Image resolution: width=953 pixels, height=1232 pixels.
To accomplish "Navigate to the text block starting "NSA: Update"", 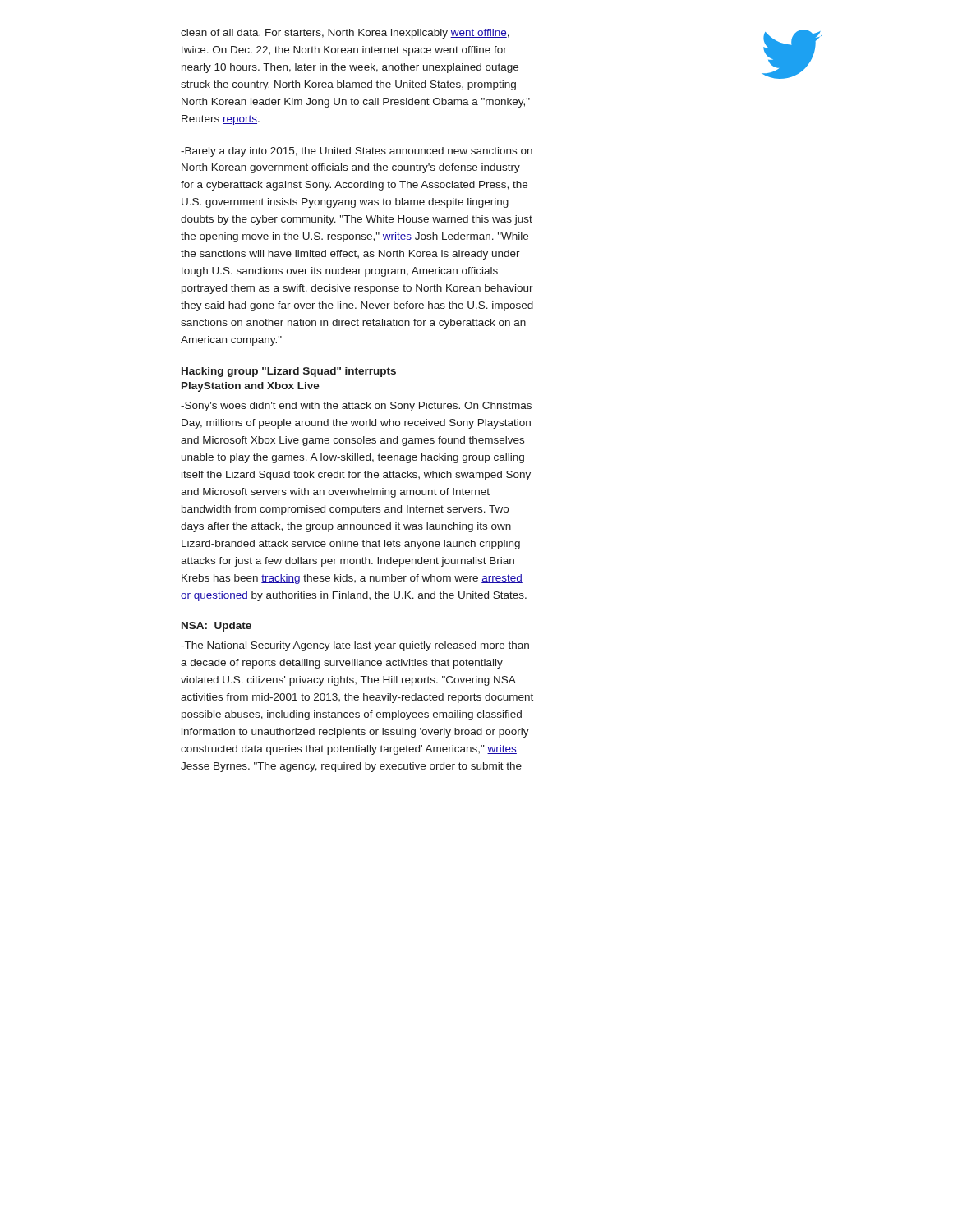I will pos(216,626).
